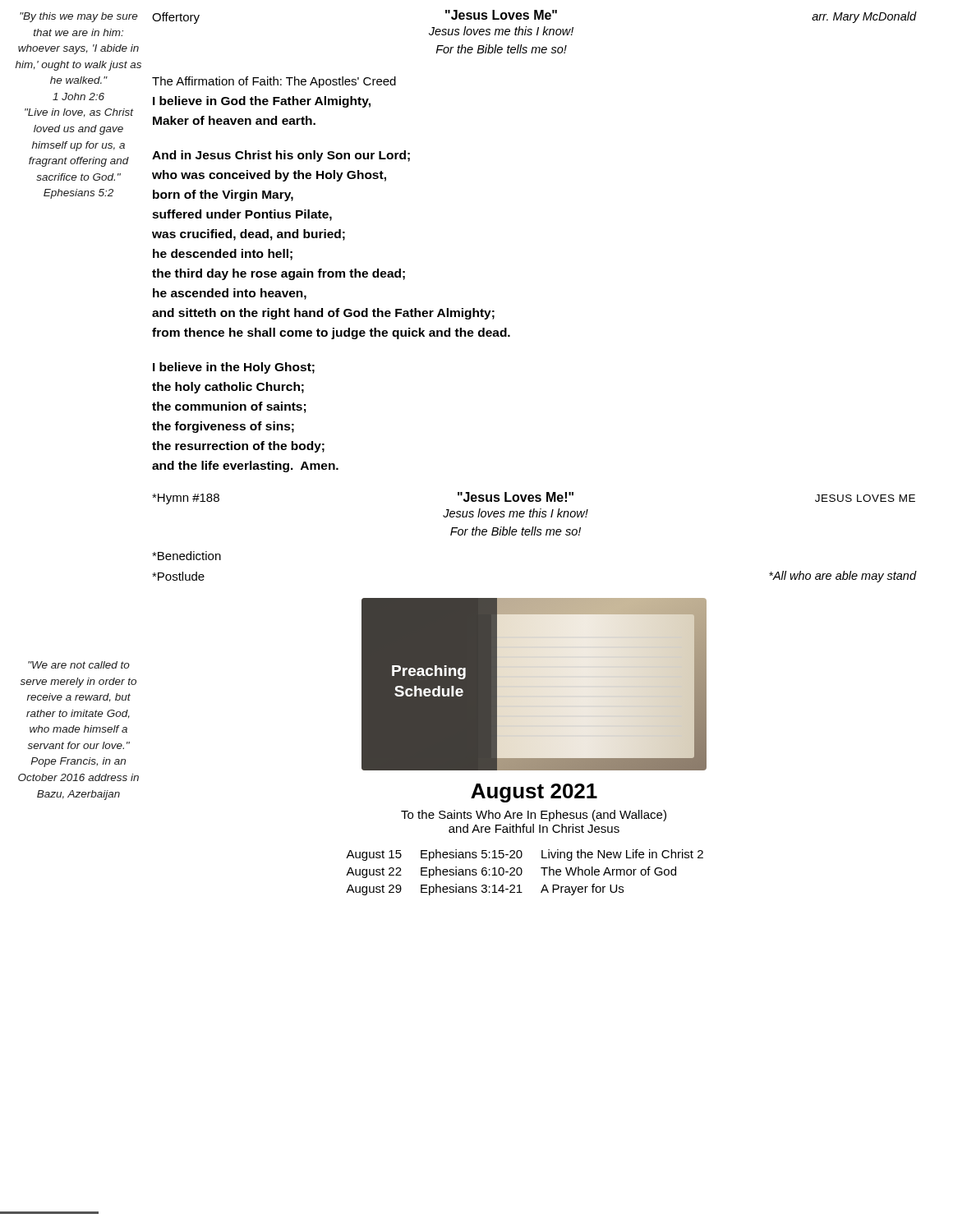This screenshot has width=953, height=1232.
Task: Point to the element starting ""Jesus Loves Me!" Jesus loves me"
Action: (x=516, y=515)
